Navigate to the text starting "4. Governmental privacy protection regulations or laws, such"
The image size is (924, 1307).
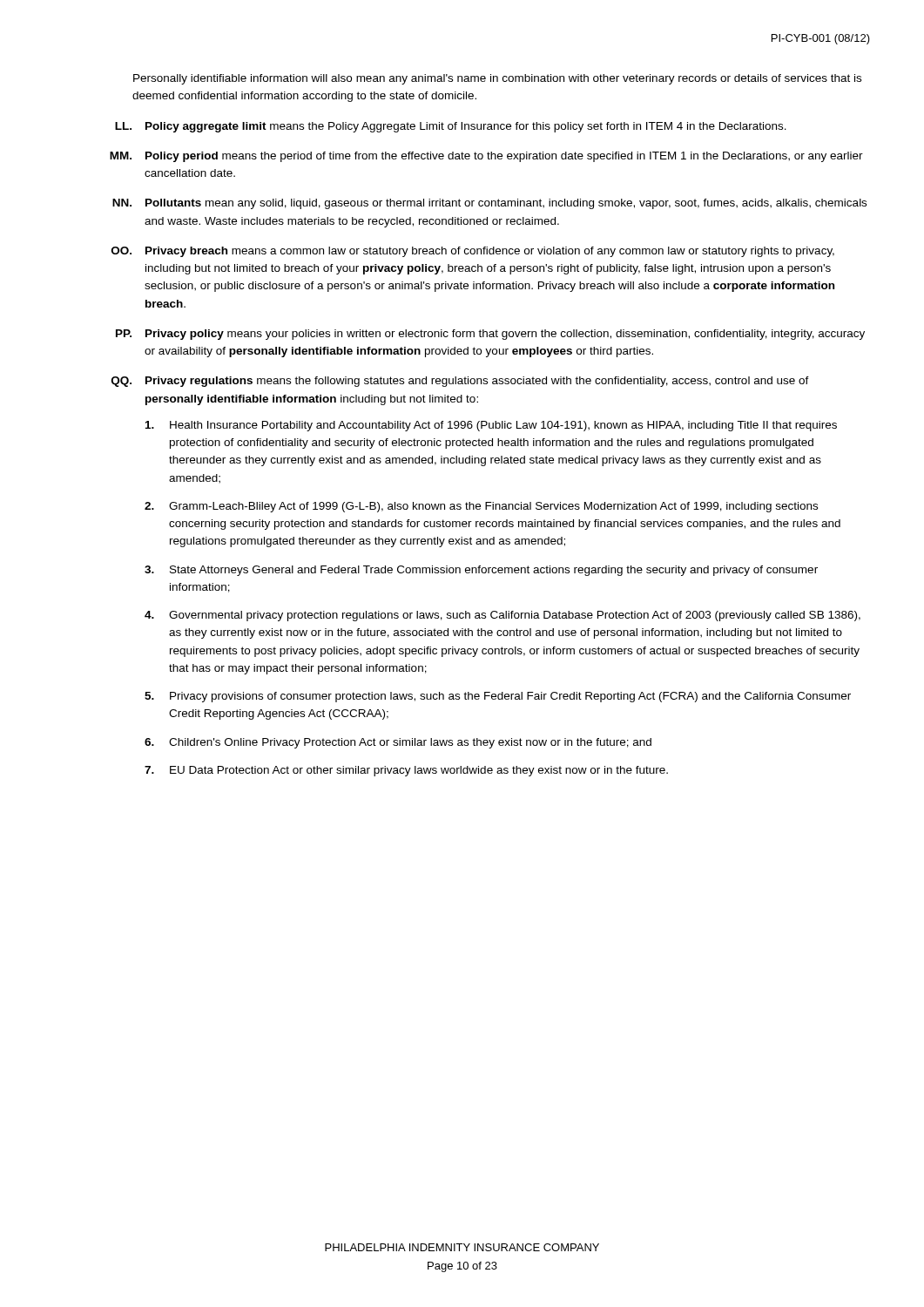tap(507, 642)
